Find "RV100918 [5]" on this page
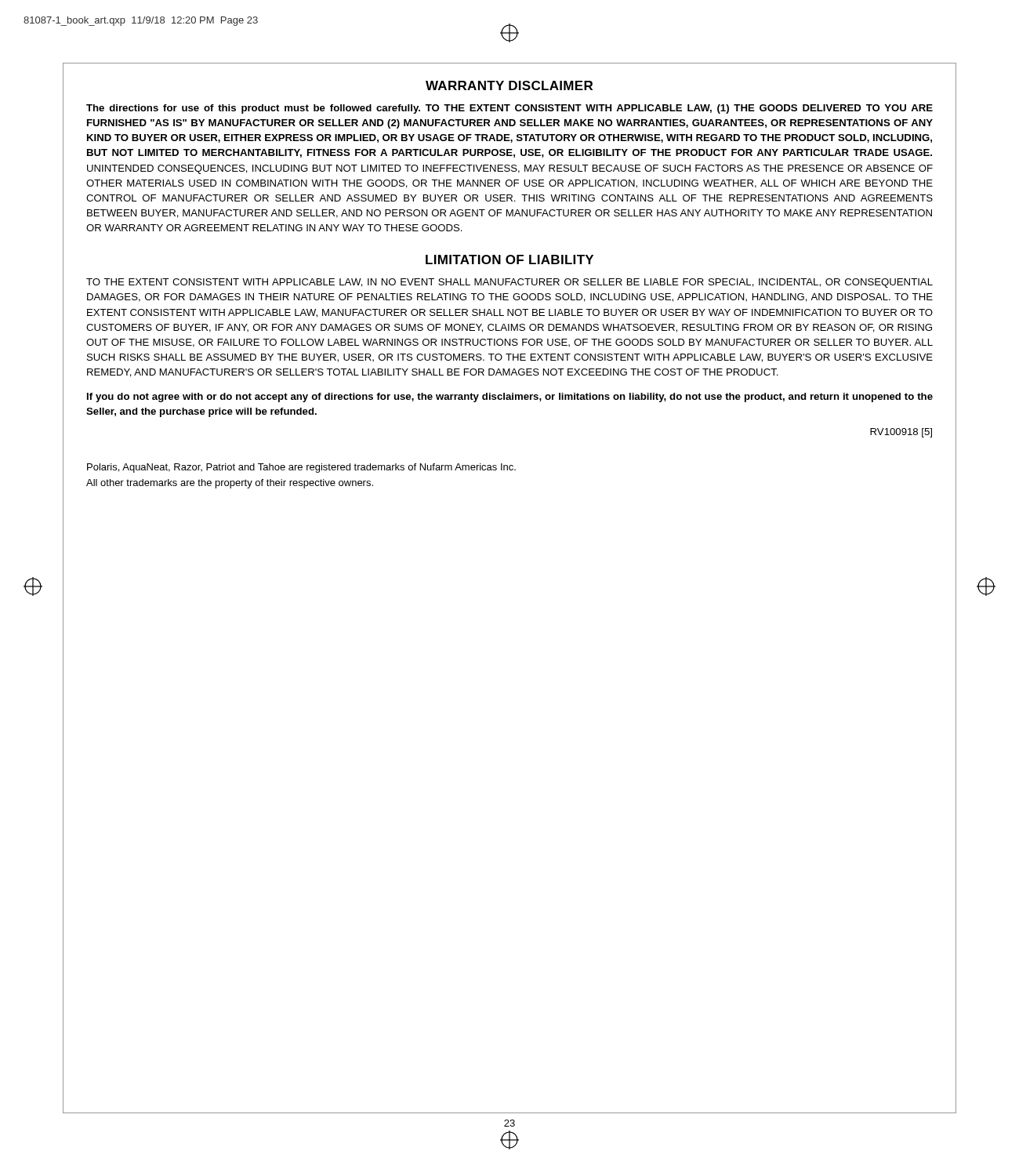Screen dimensions: 1176x1019 click(901, 431)
